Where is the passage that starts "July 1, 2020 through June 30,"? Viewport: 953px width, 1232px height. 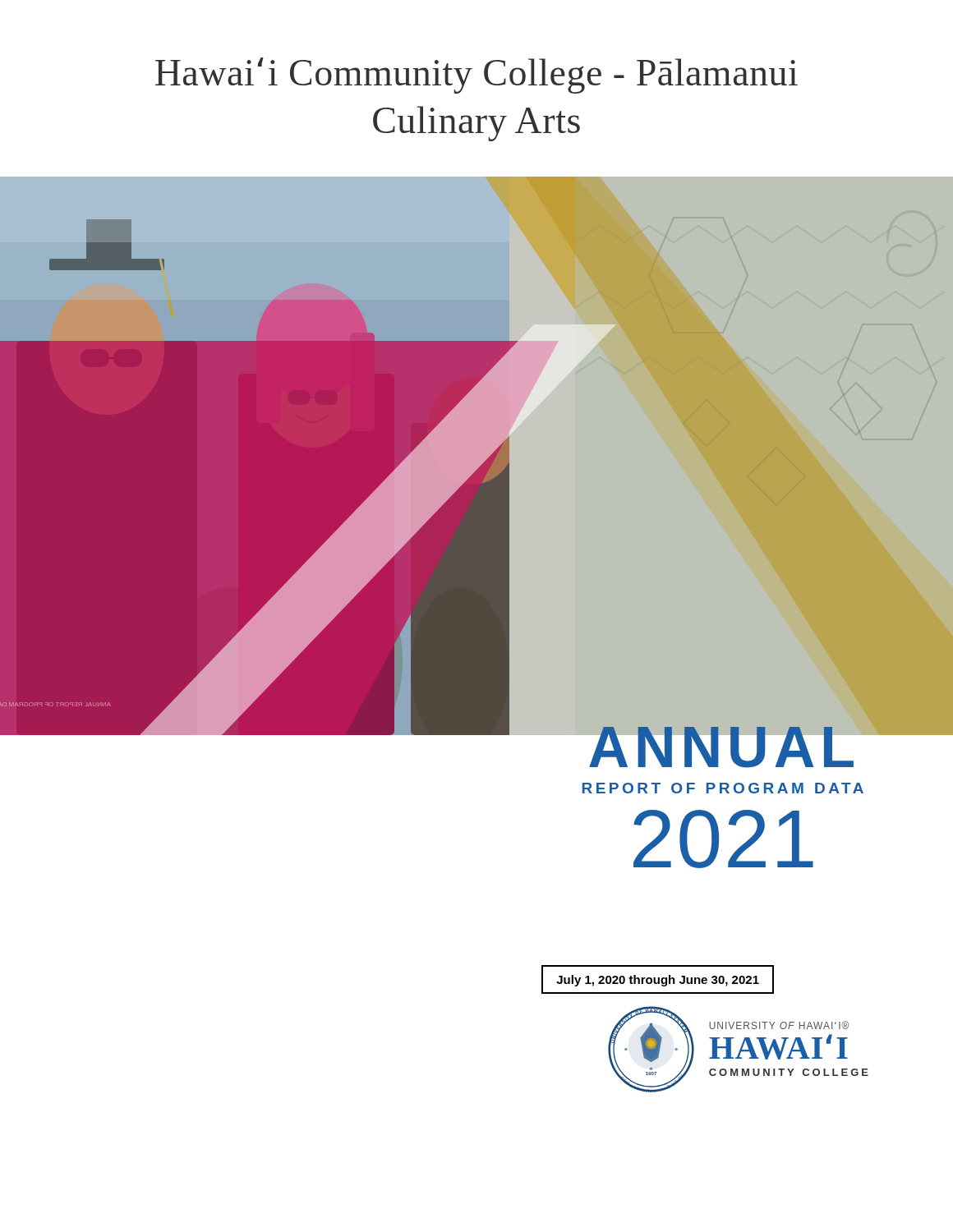658,979
